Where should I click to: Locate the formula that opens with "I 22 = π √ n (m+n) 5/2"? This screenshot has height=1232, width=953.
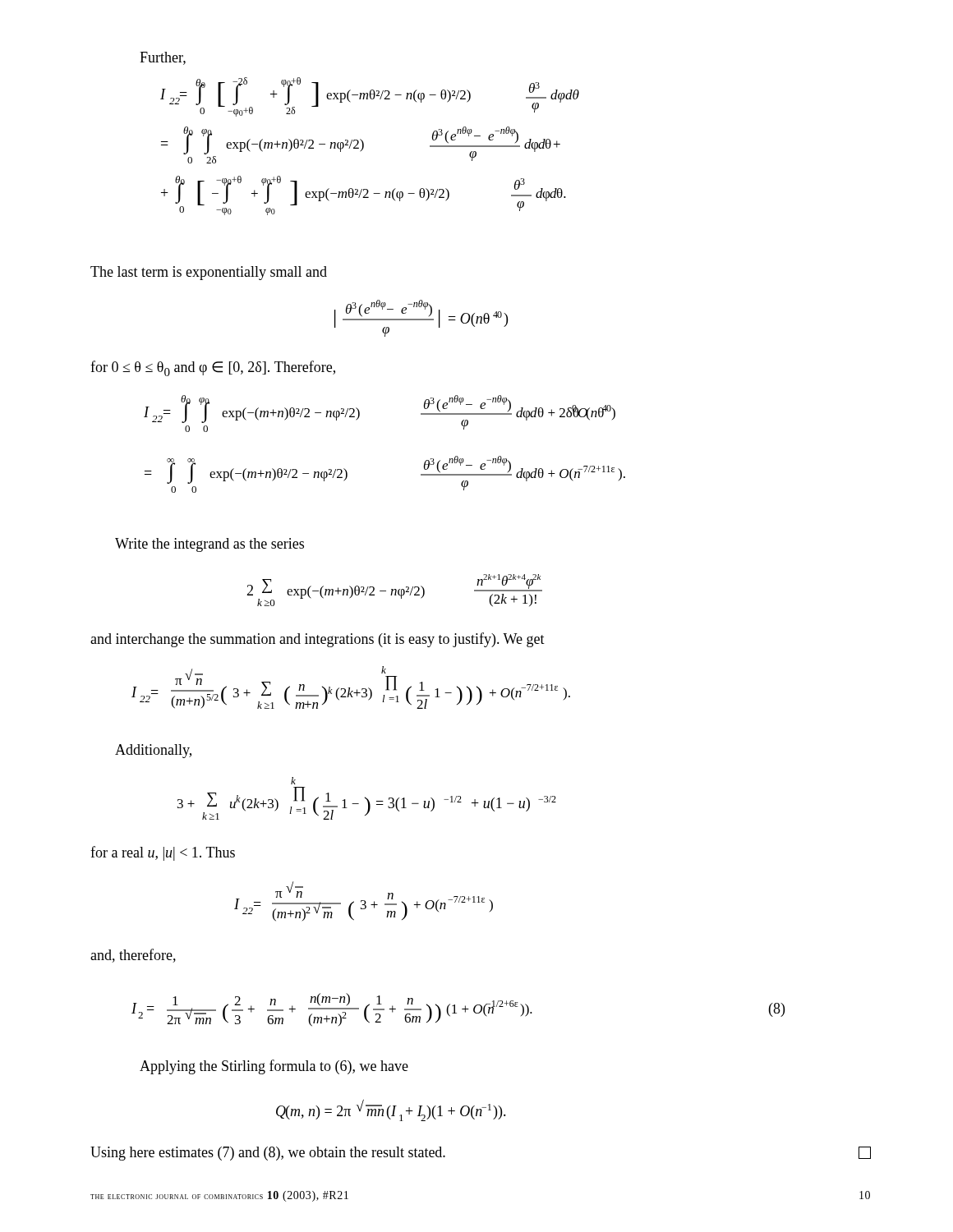pyautogui.click(x=481, y=694)
